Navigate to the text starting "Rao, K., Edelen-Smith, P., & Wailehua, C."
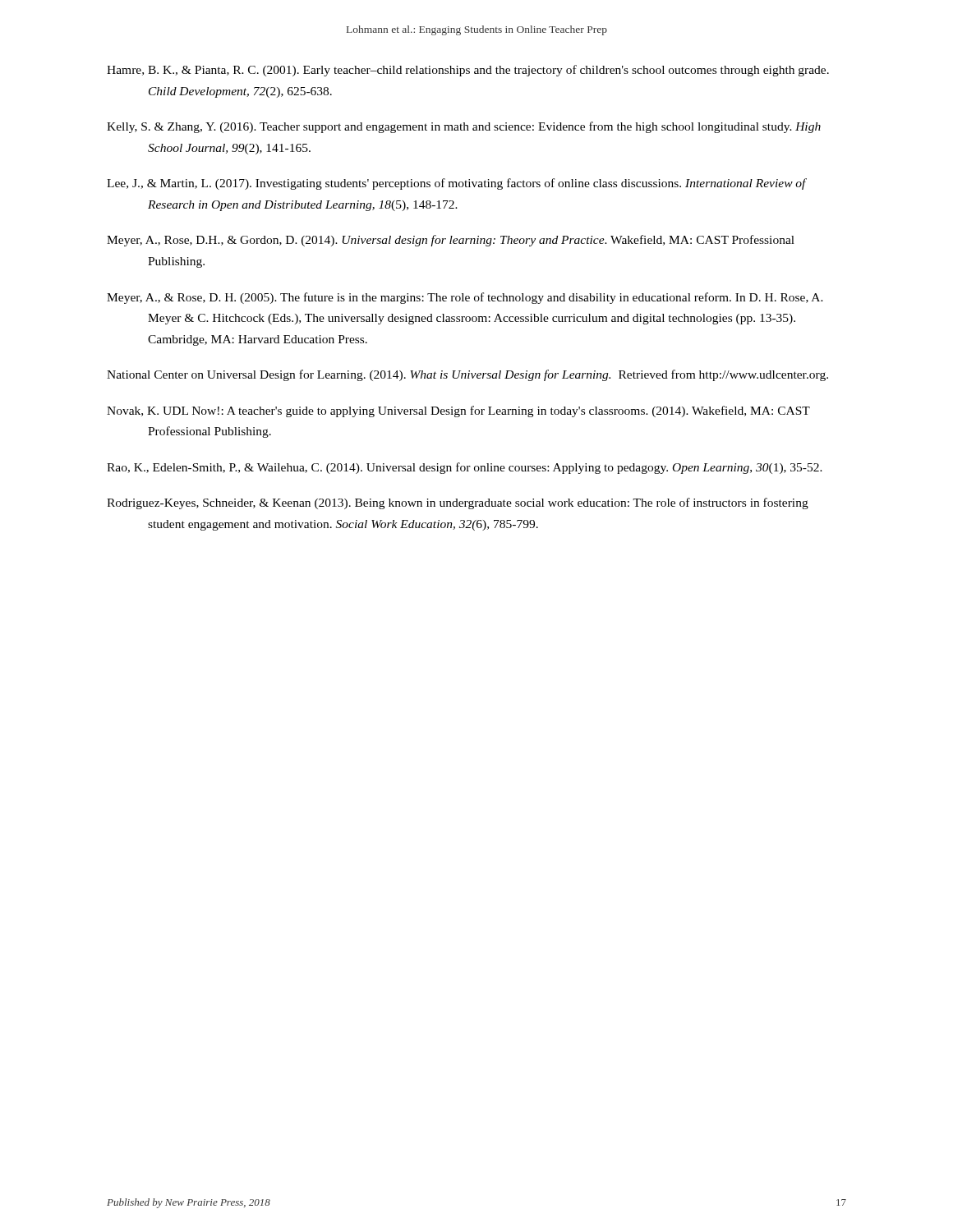 [x=465, y=467]
